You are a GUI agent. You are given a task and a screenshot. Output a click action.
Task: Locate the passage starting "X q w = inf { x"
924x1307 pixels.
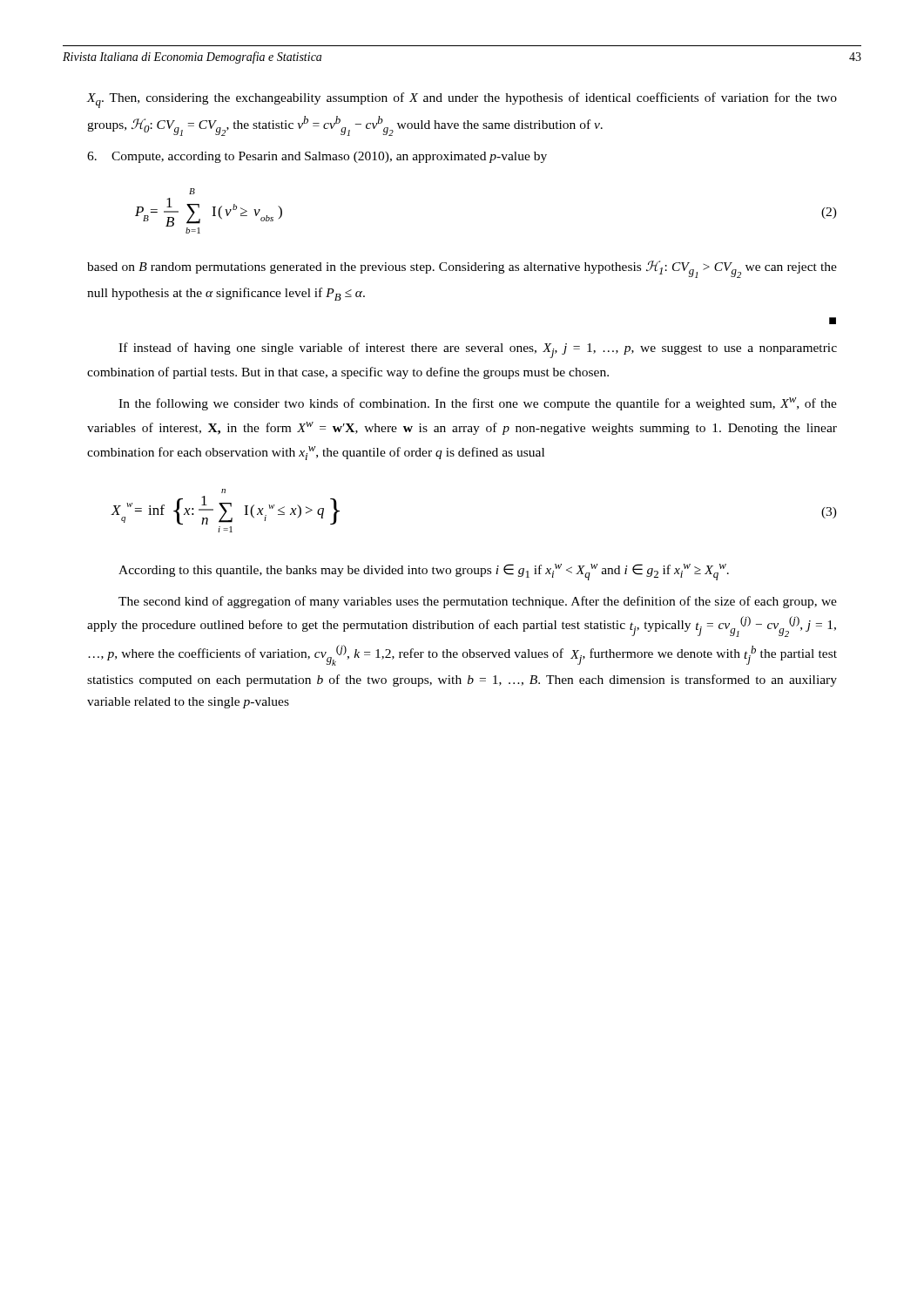[223, 491]
